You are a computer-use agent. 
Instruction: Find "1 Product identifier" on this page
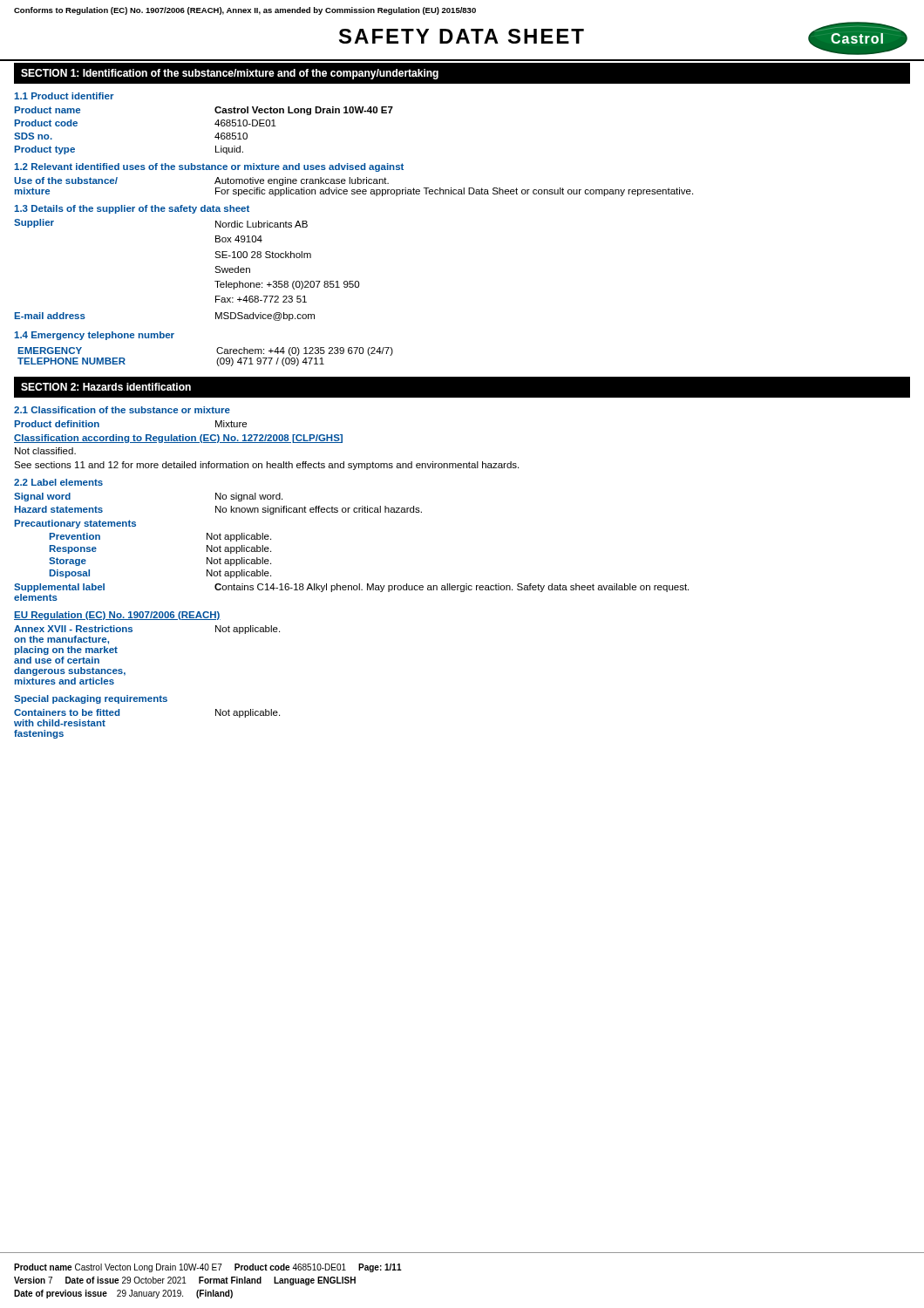point(64,96)
